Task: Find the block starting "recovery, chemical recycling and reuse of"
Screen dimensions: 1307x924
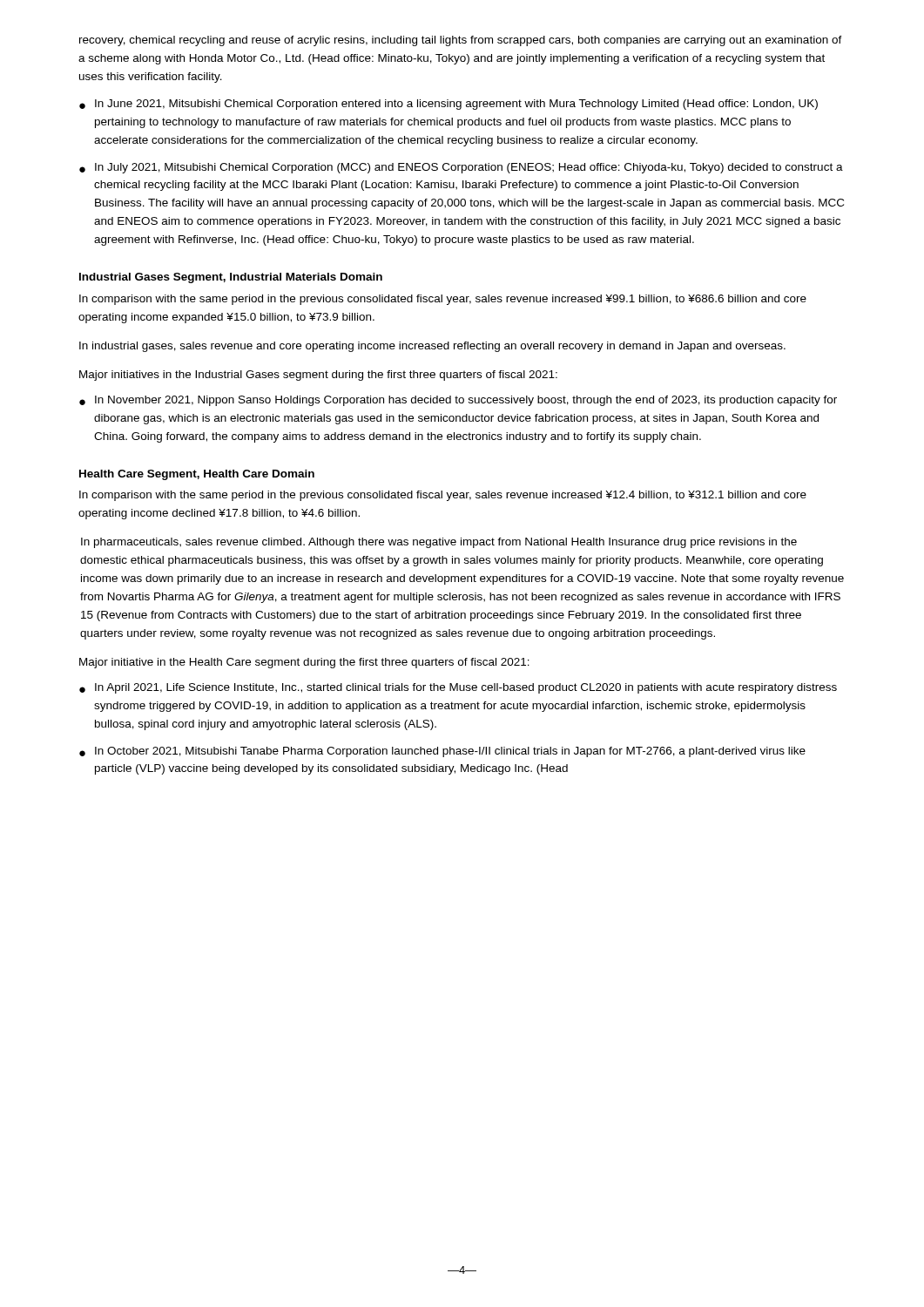Action: tap(460, 58)
